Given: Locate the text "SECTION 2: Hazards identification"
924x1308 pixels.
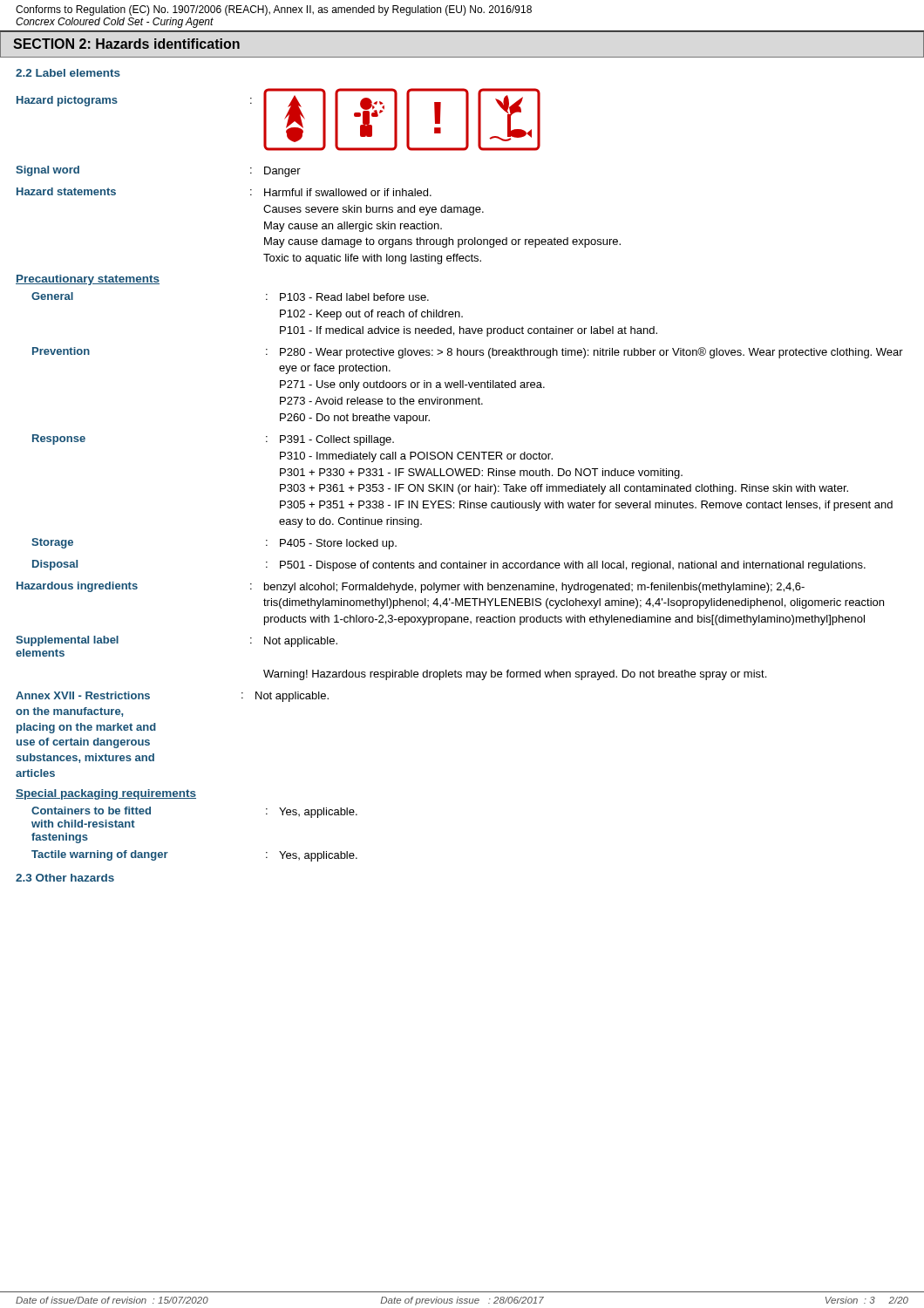Looking at the screenshot, I should click(x=127, y=44).
